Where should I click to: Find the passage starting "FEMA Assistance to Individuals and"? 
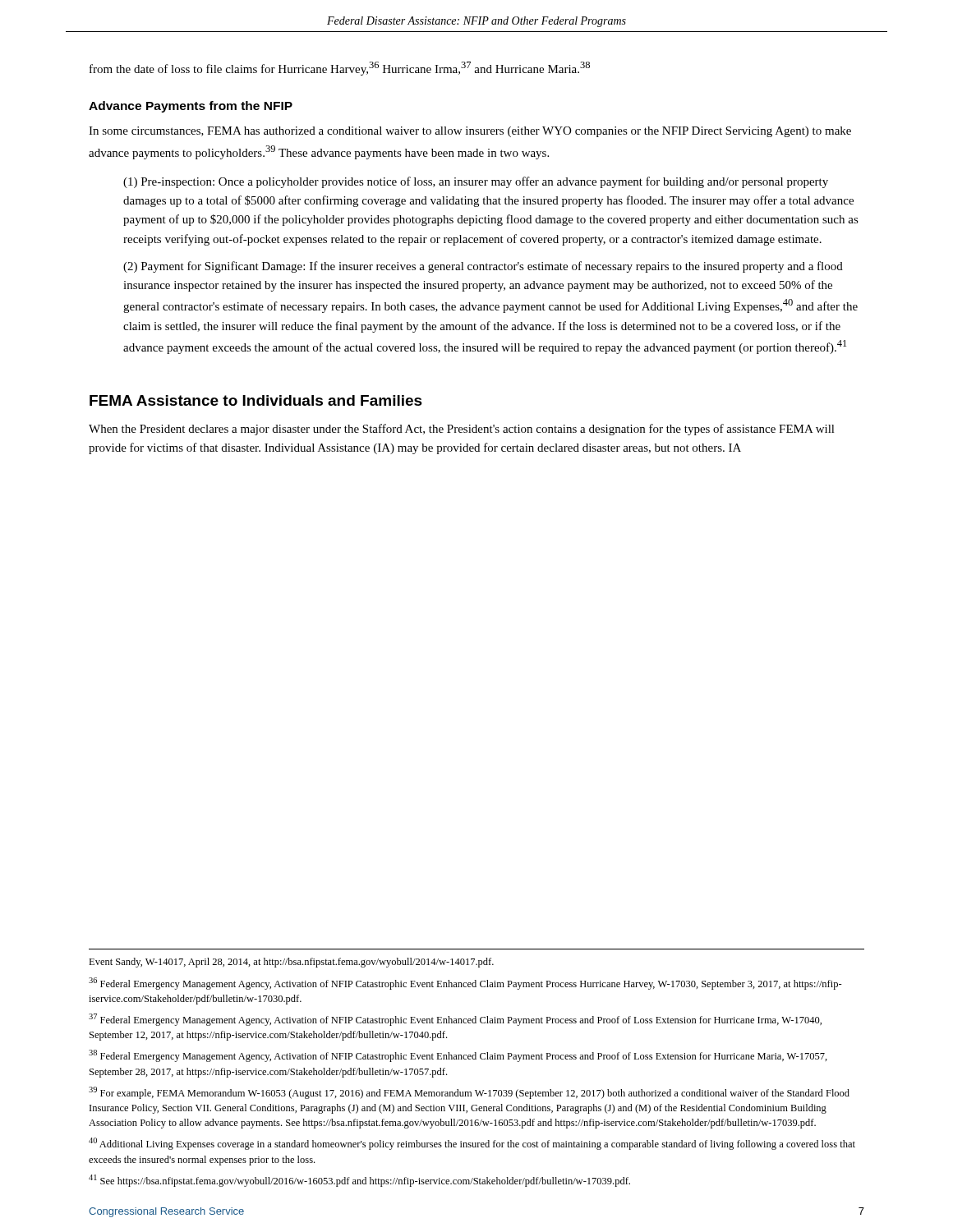256,400
